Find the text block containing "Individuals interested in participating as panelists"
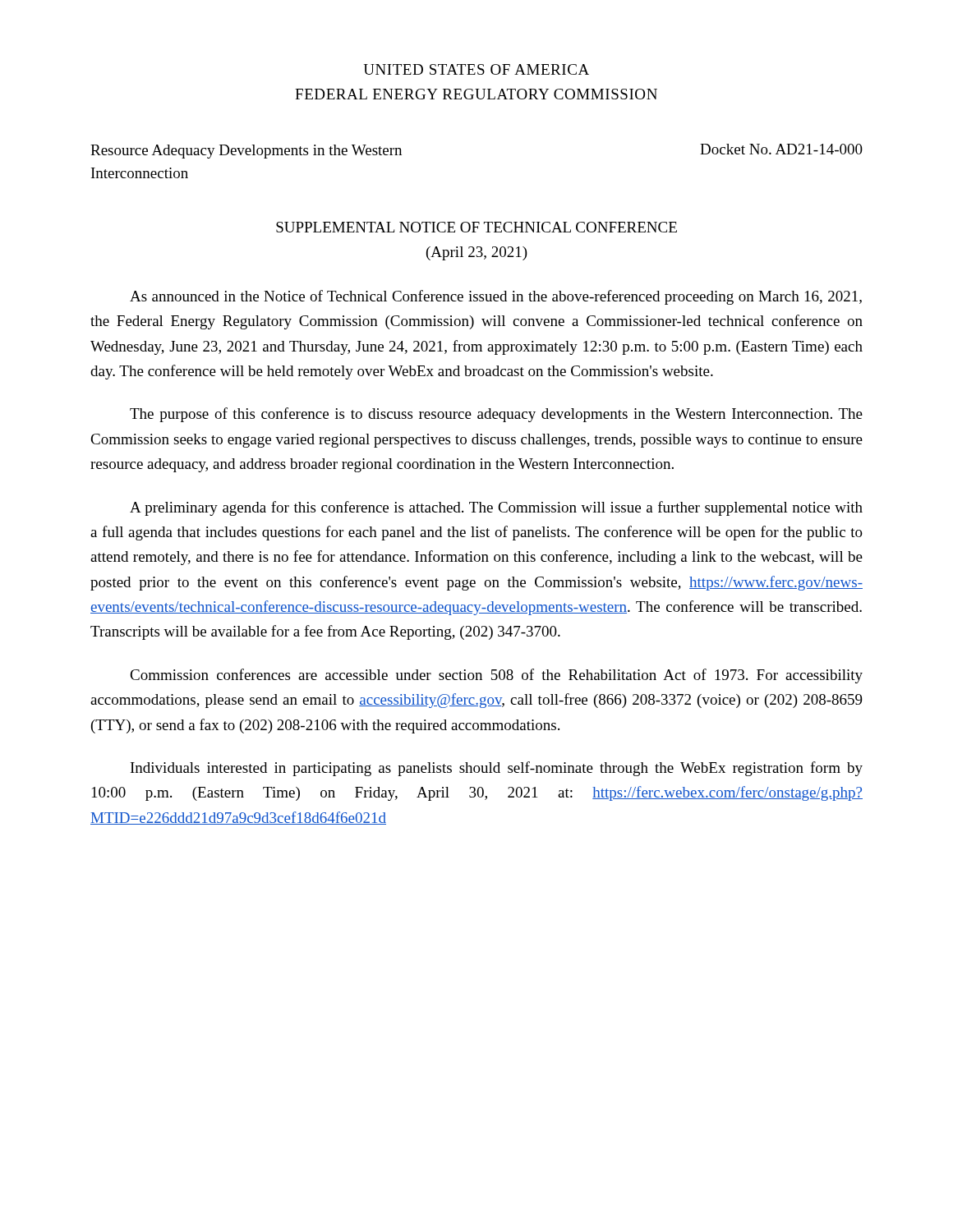This screenshot has height=1232, width=953. tap(476, 792)
